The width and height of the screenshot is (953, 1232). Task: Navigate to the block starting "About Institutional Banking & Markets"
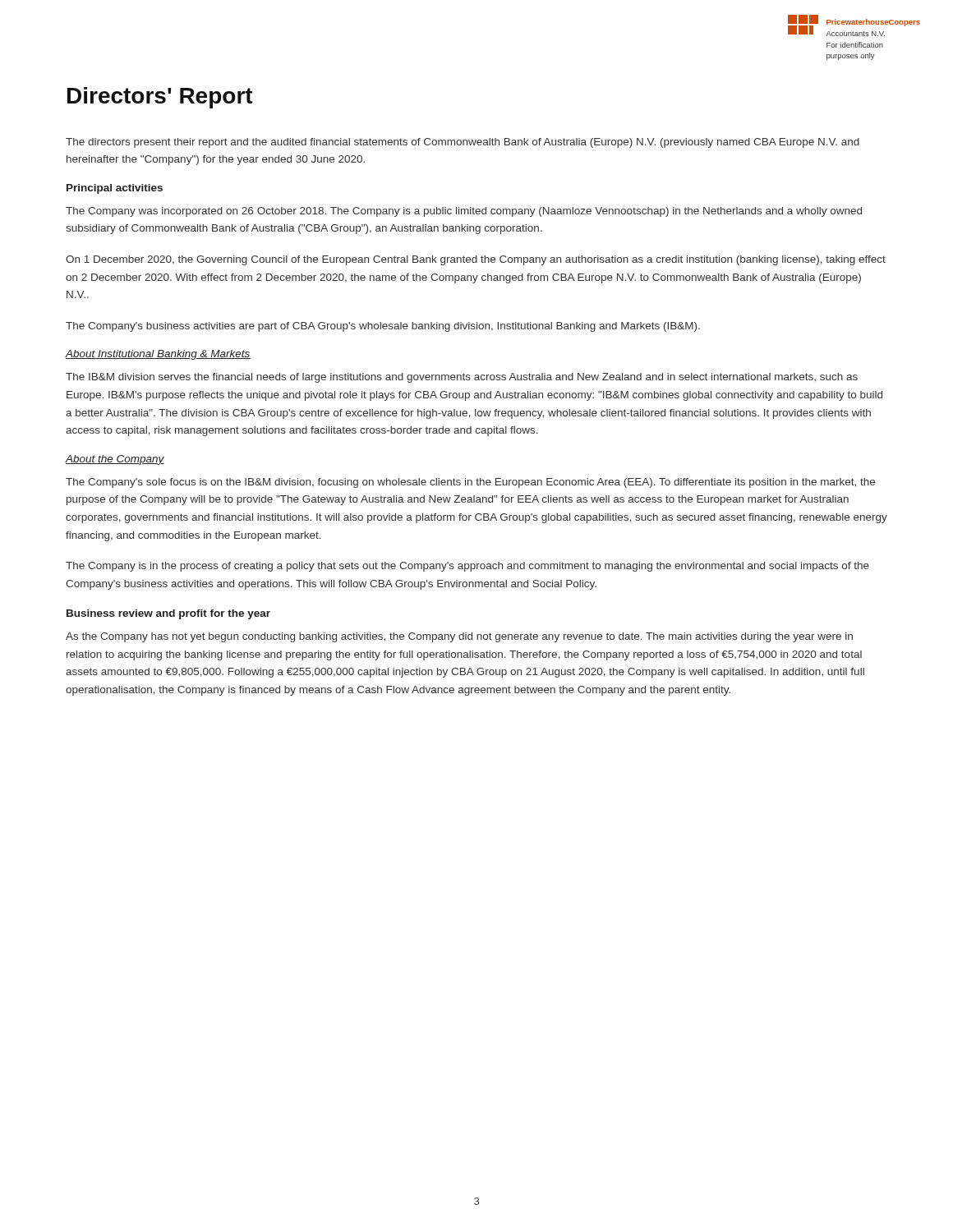[x=158, y=354]
